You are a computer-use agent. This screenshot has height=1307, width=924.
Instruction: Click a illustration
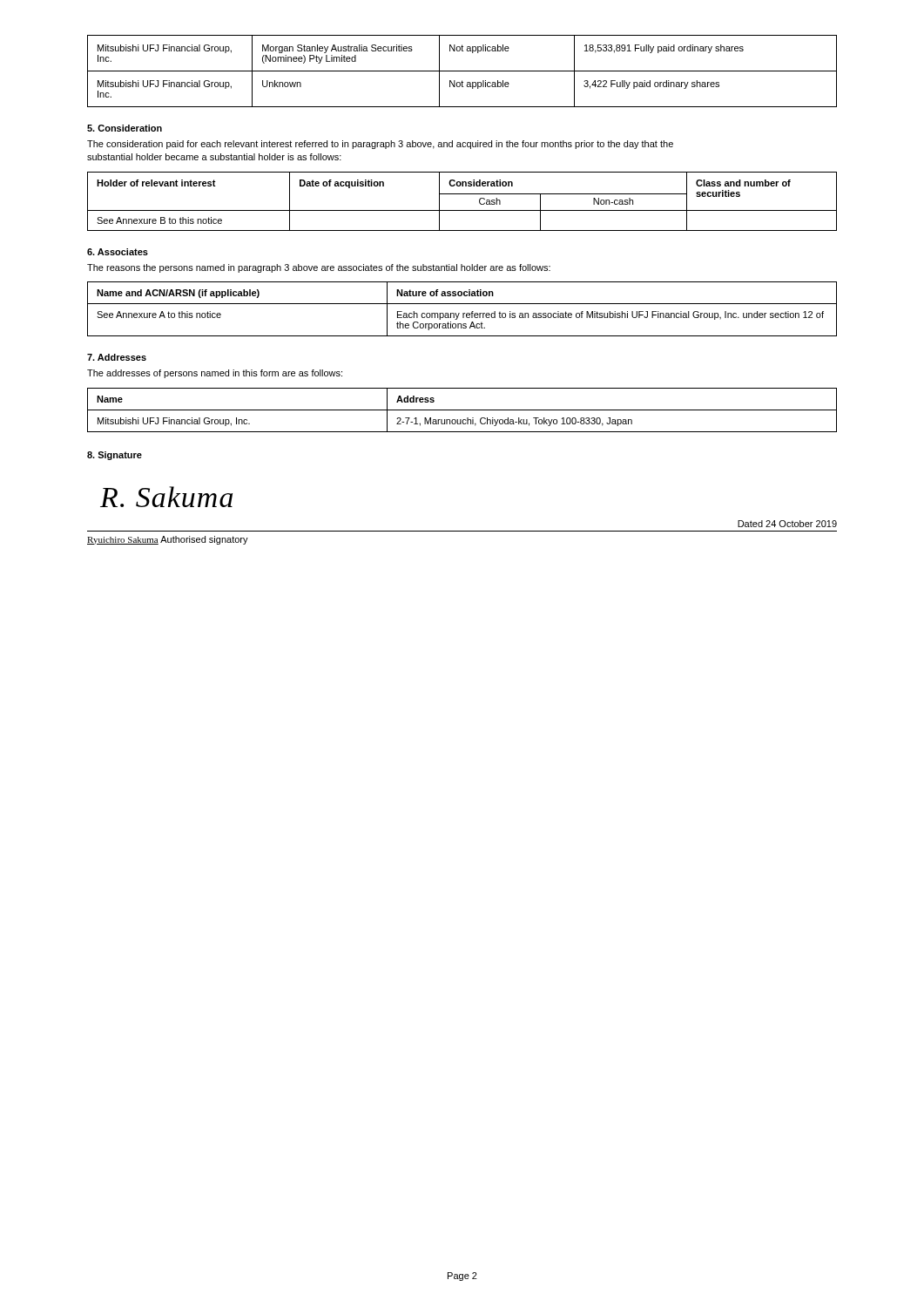(x=462, y=492)
